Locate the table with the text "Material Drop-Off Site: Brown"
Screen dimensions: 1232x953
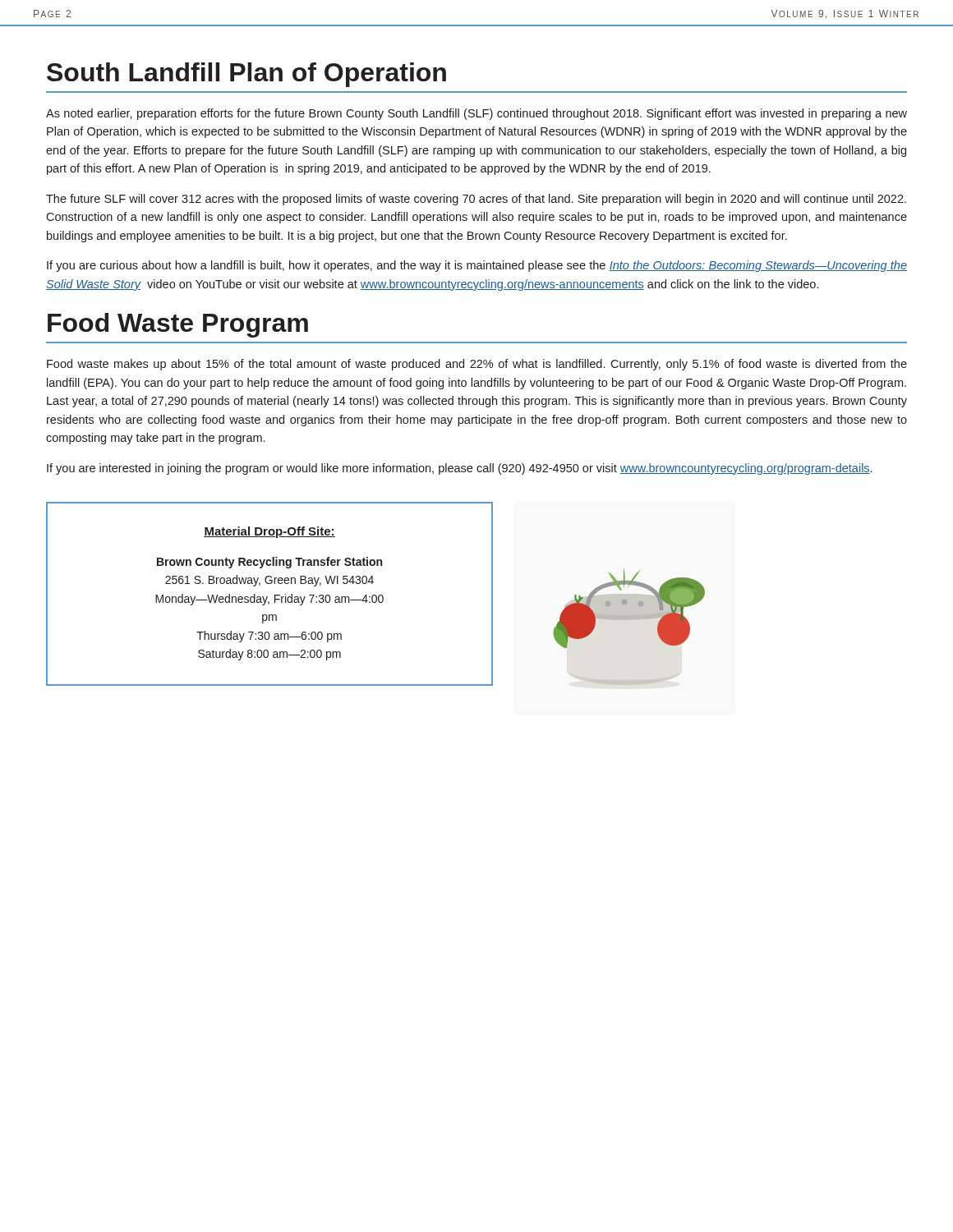coord(269,609)
